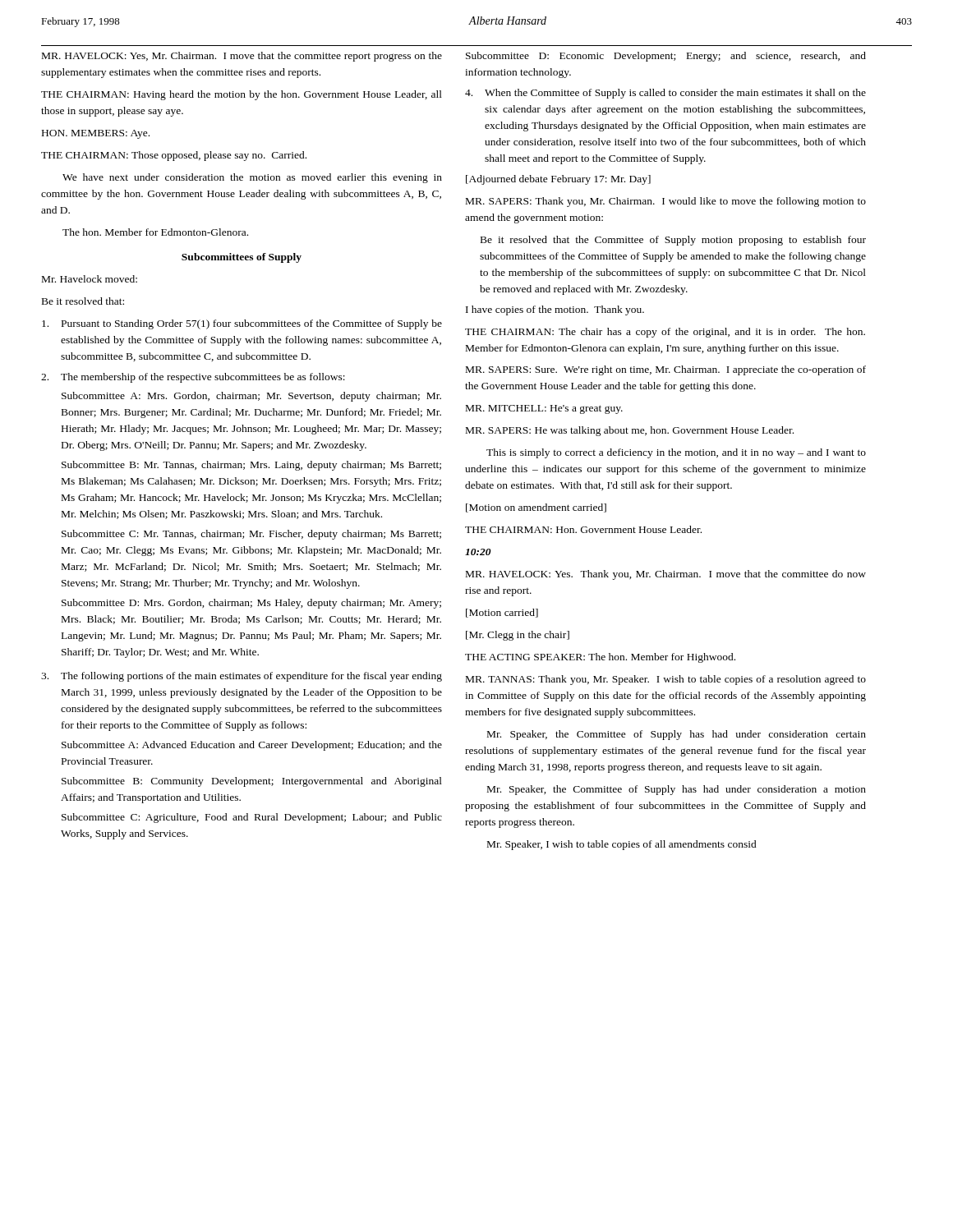
Task: Locate the region starting "MR. TANNAS: Thank you, Mr. Speaker."
Action: pos(665,762)
